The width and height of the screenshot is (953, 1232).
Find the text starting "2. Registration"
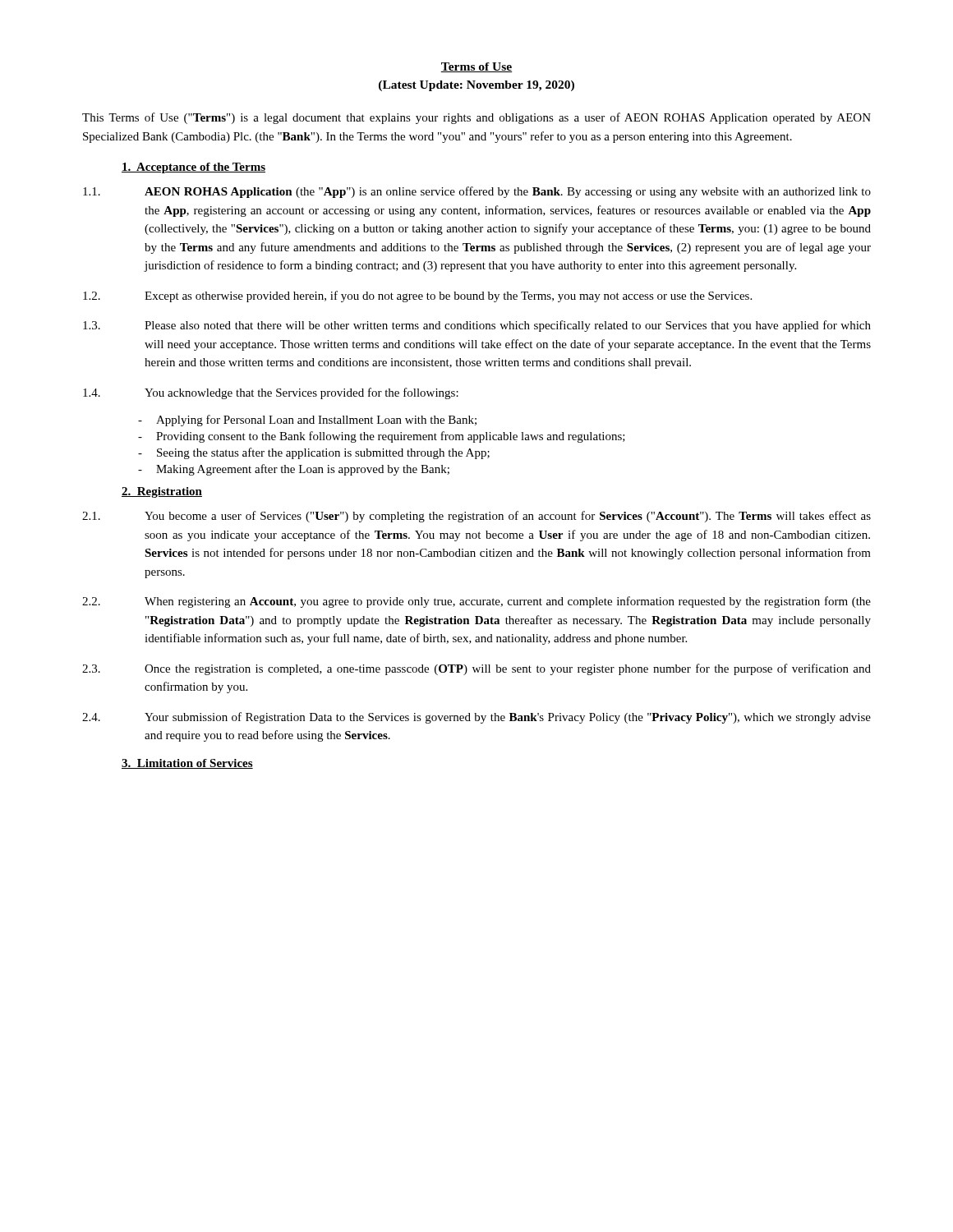click(x=162, y=491)
